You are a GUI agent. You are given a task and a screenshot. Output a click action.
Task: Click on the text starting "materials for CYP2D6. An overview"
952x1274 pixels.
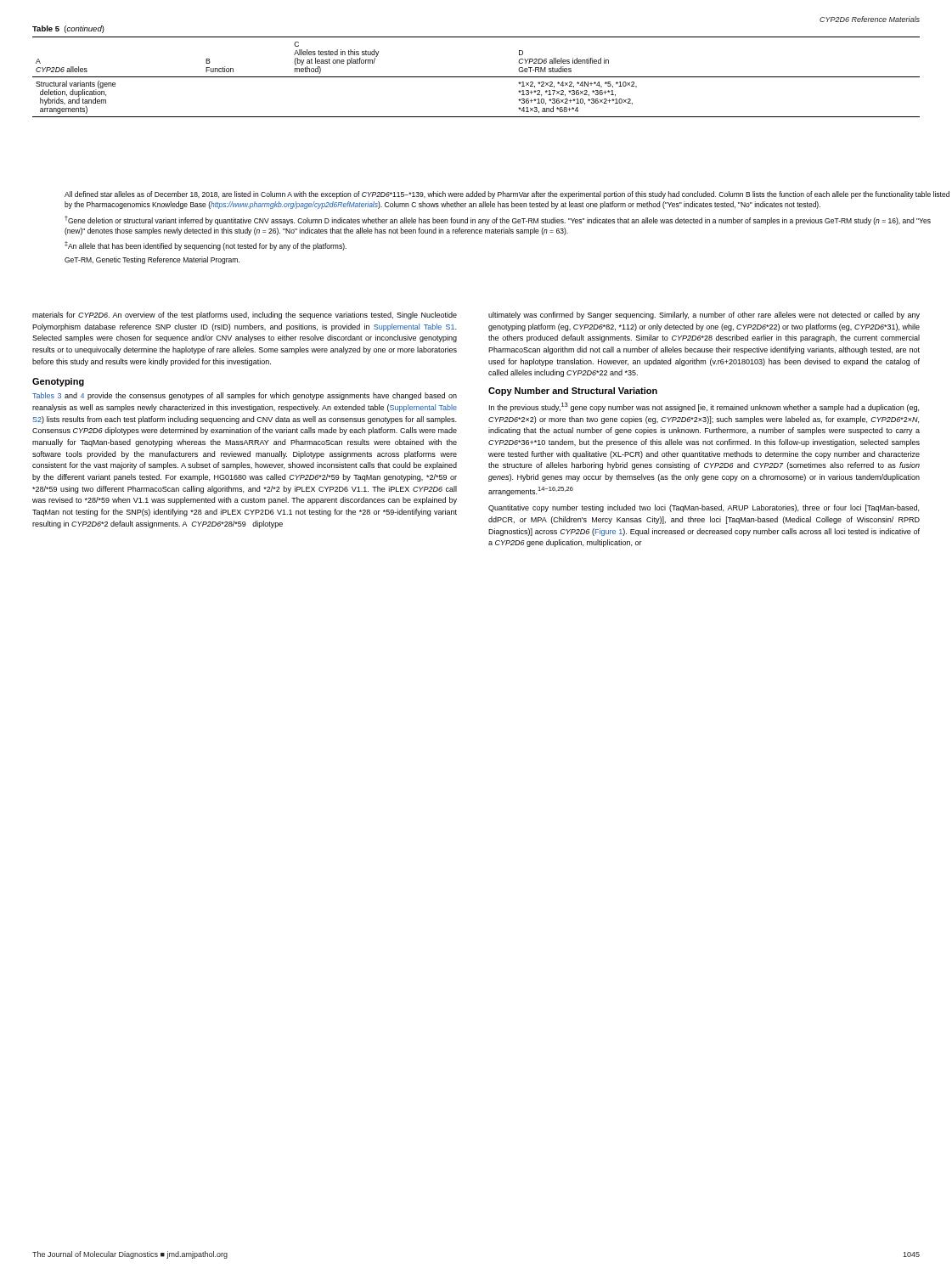tap(245, 339)
